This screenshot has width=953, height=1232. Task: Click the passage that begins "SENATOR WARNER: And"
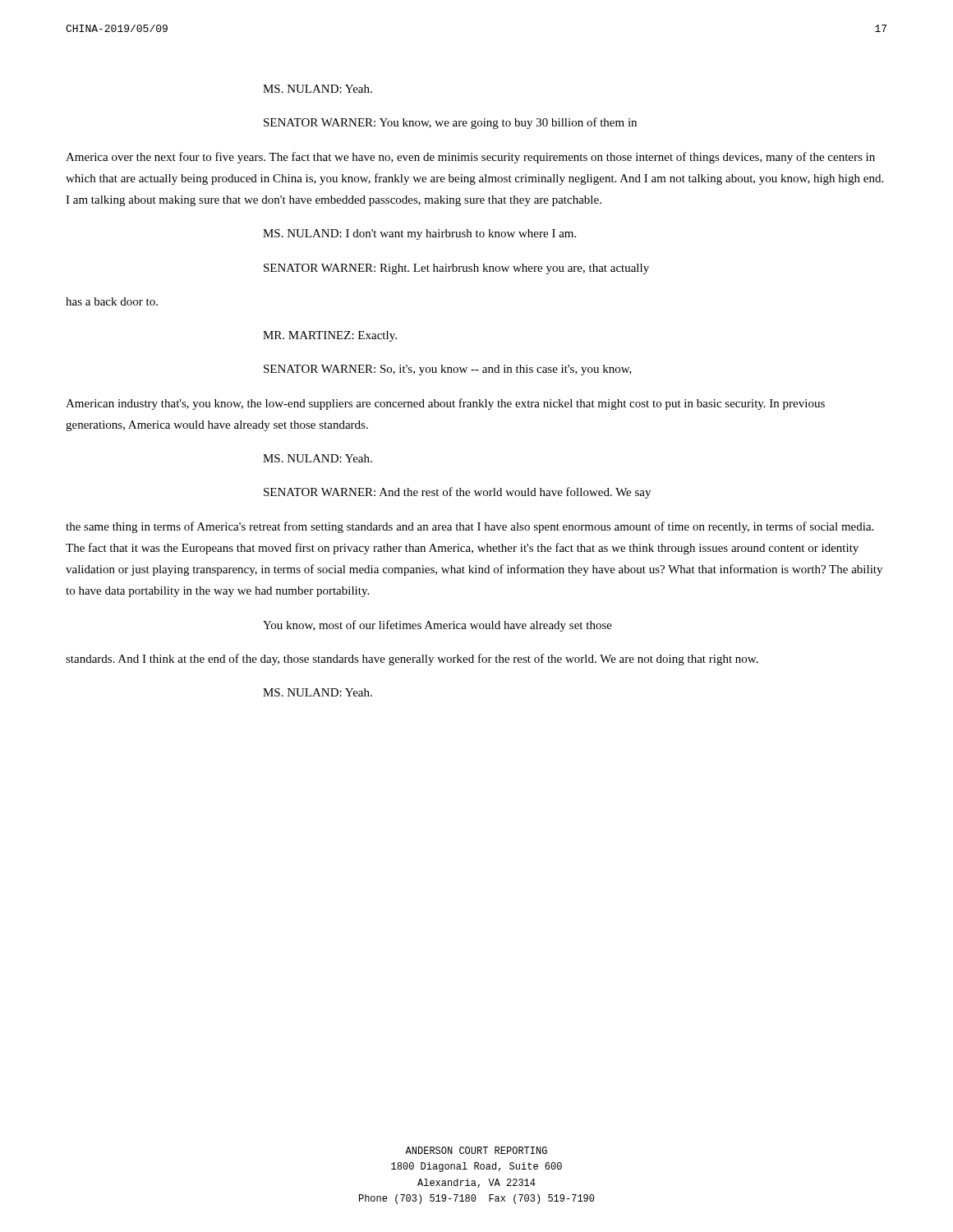pos(476,542)
